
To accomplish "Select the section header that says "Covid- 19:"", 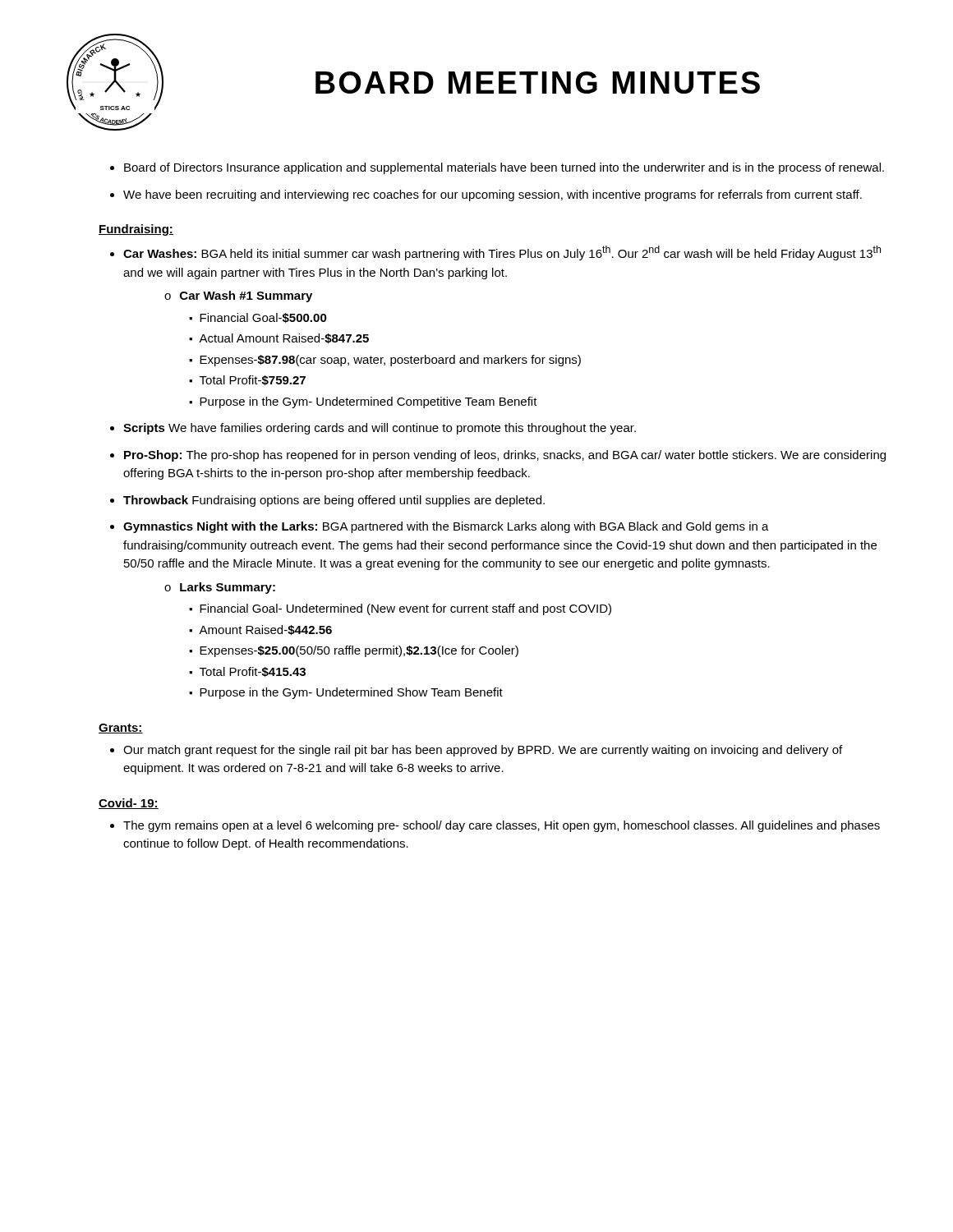I will click(128, 802).
